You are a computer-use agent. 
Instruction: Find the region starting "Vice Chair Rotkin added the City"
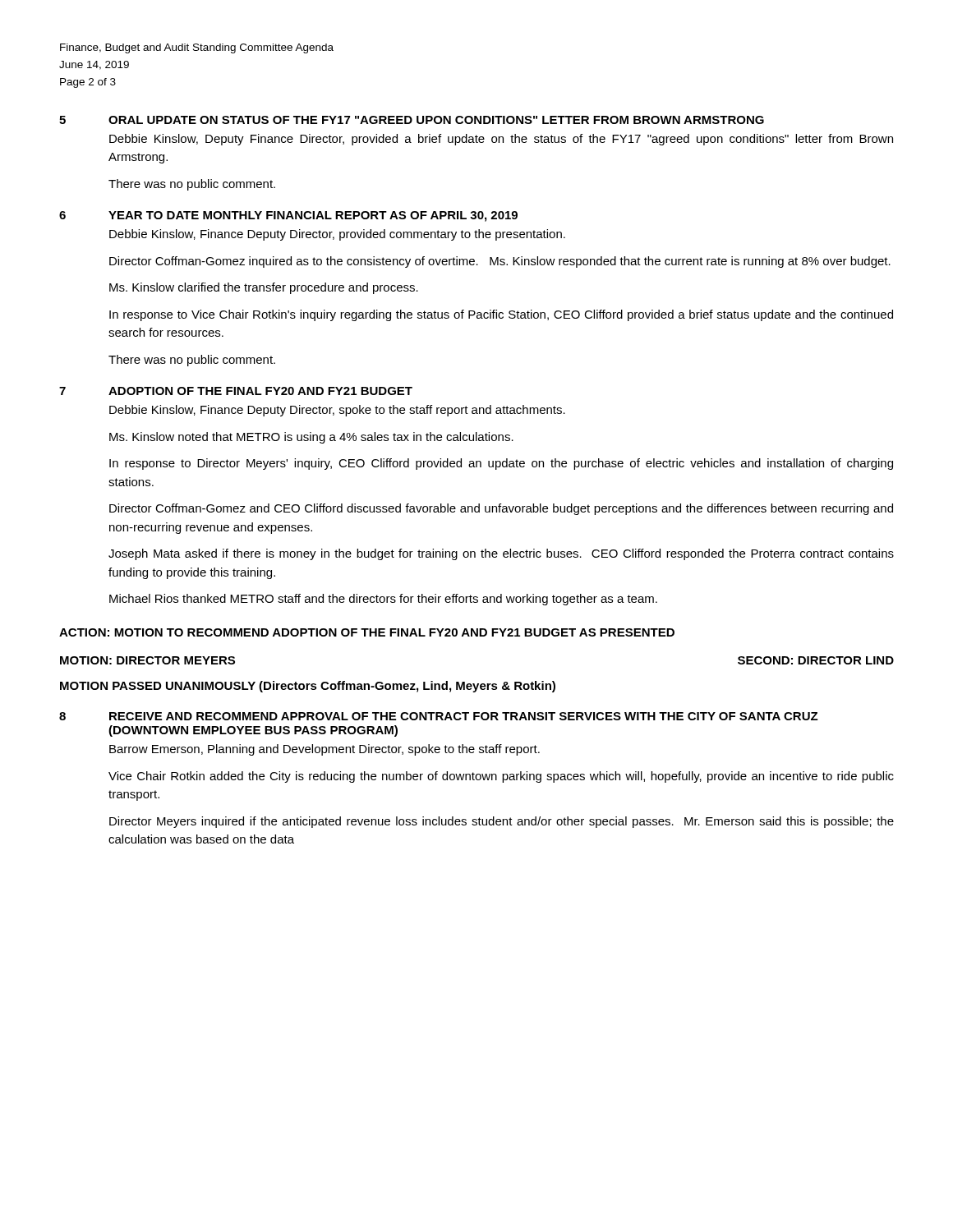coord(501,785)
